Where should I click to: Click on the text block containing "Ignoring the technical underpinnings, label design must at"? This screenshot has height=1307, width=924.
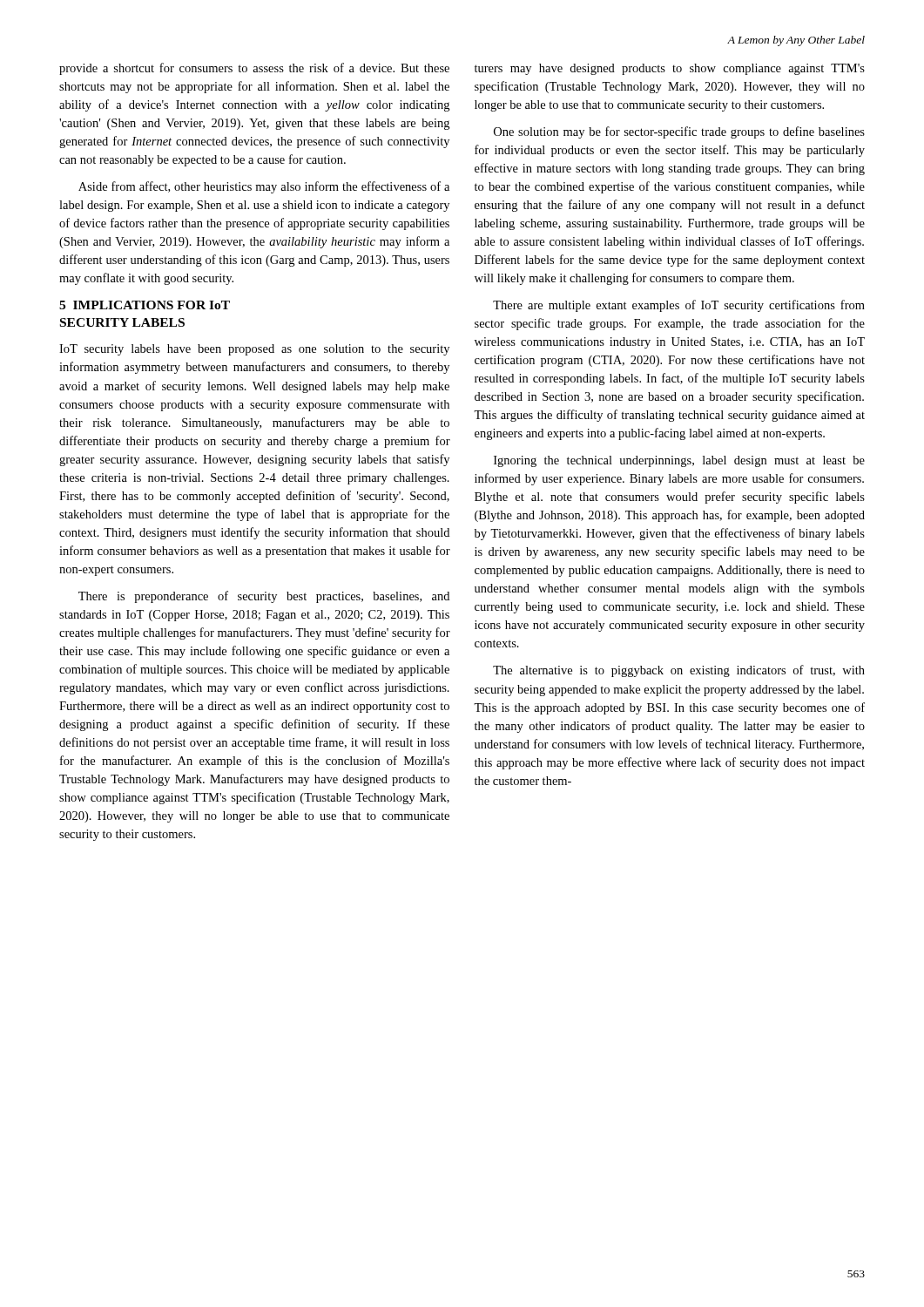point(669,552)
